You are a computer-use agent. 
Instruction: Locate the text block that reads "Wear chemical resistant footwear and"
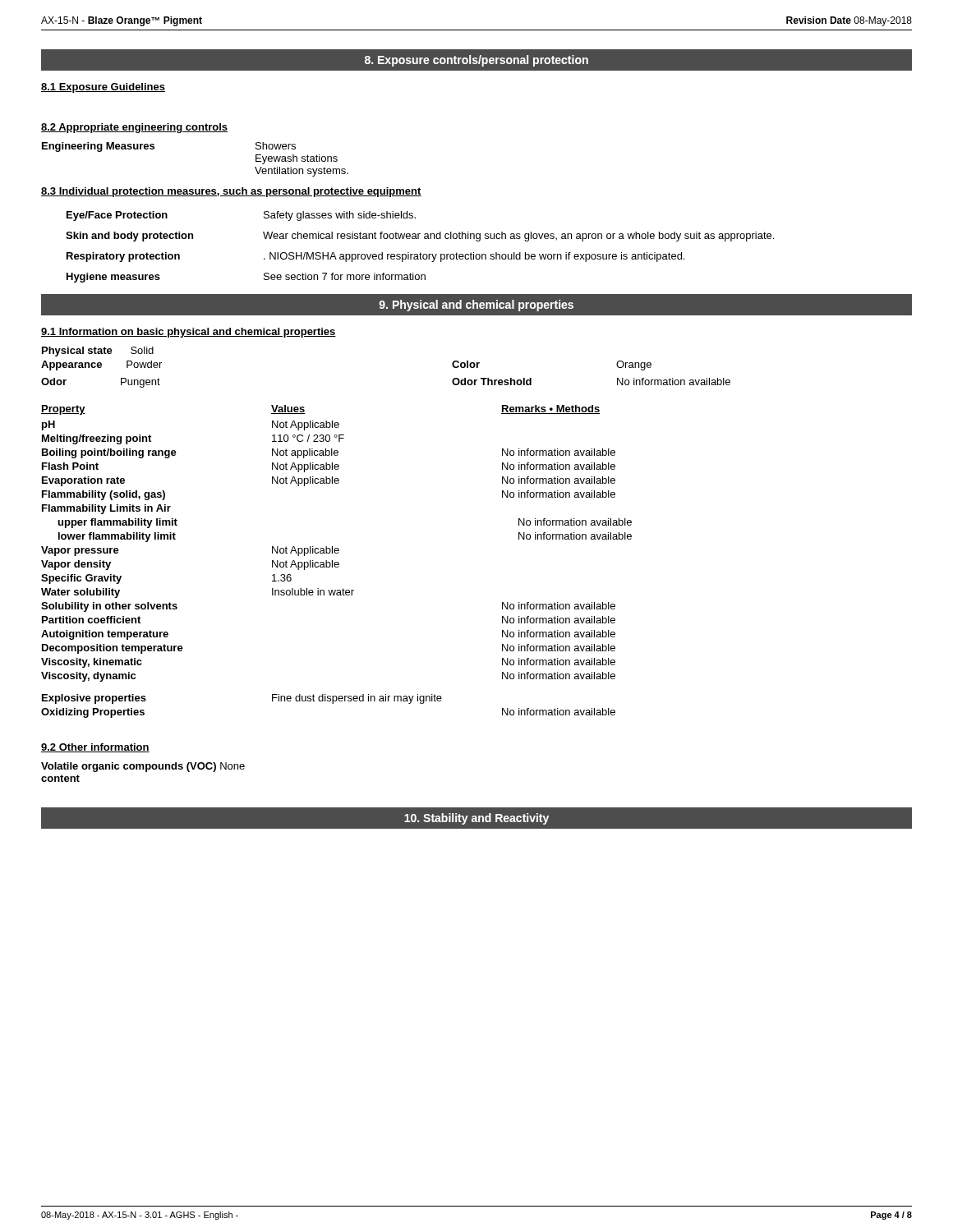coord(519,235)
